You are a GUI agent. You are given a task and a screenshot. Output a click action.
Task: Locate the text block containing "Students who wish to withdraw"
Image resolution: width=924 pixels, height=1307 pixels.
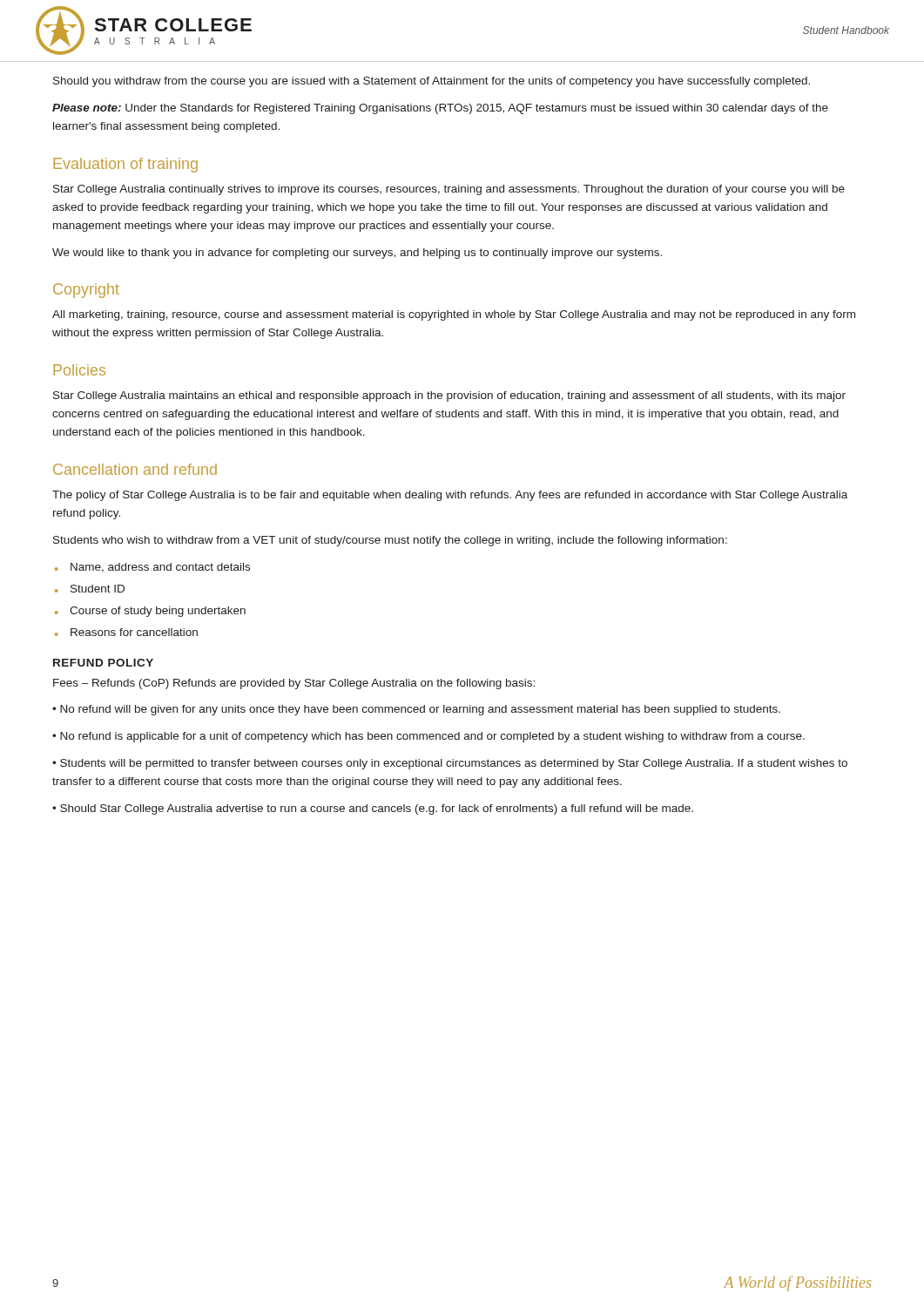[390, 540]
